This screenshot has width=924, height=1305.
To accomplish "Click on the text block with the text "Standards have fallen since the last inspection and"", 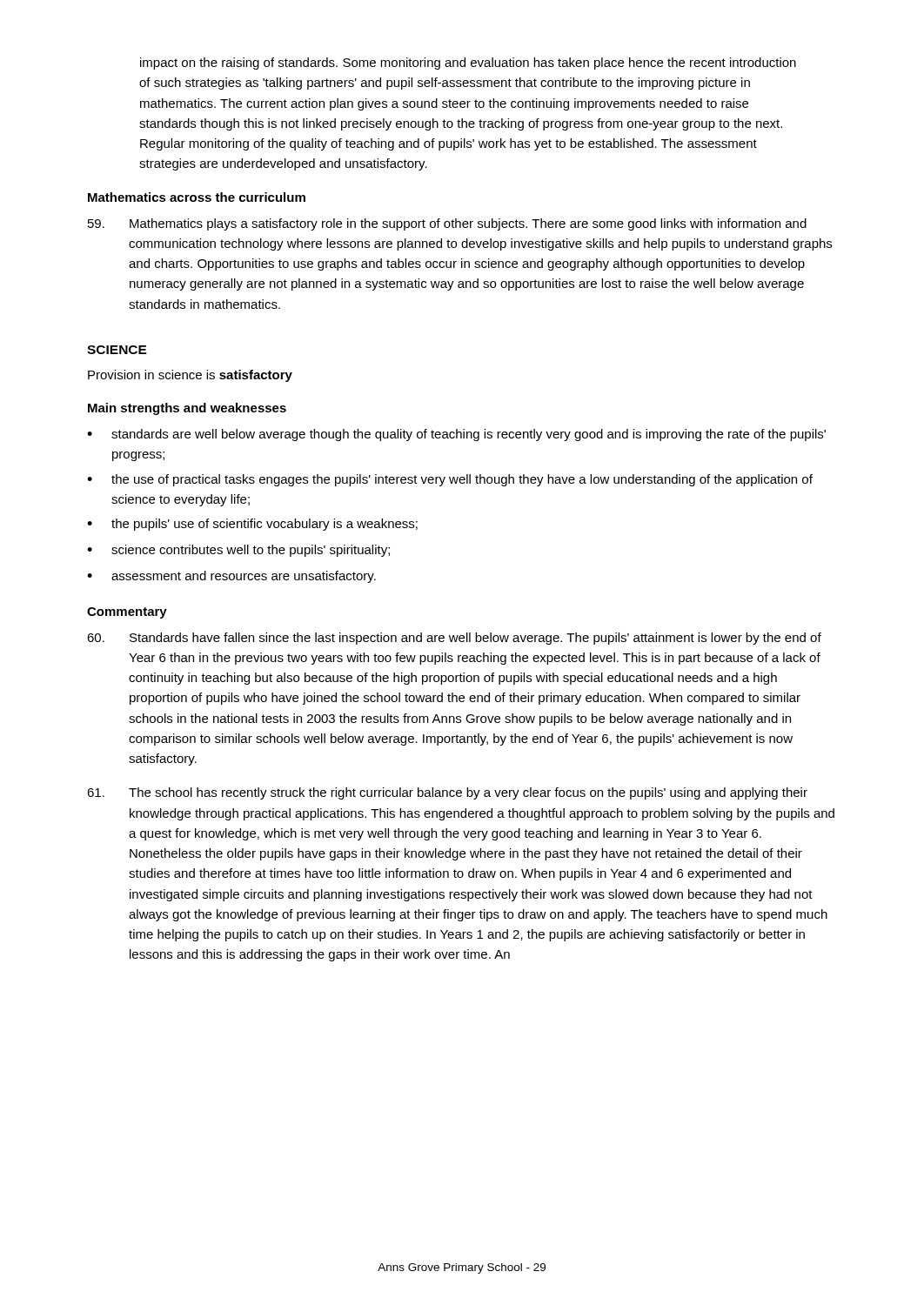I will coord(462,698).
